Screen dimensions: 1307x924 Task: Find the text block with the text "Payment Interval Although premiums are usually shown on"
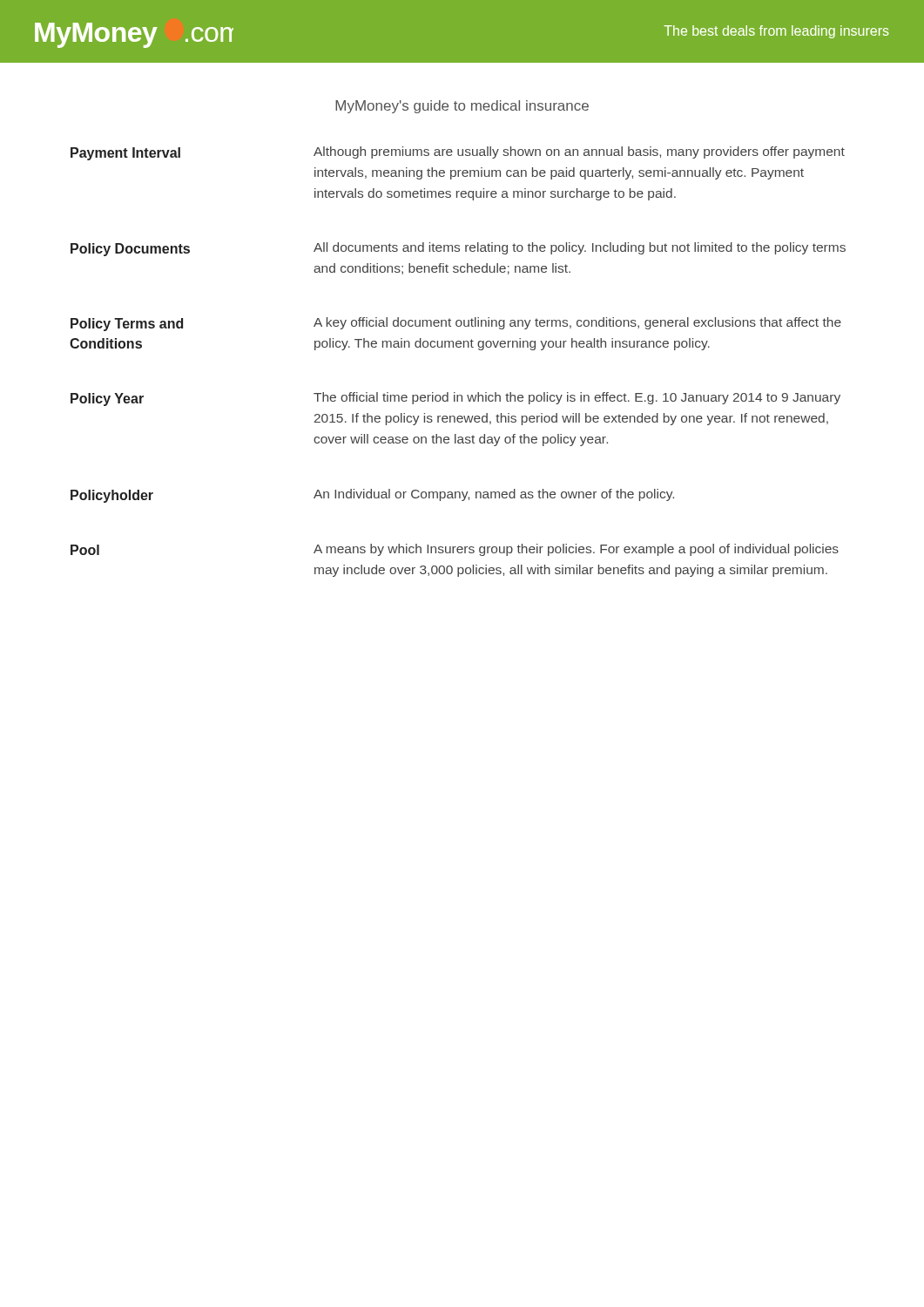pos(462,173)
